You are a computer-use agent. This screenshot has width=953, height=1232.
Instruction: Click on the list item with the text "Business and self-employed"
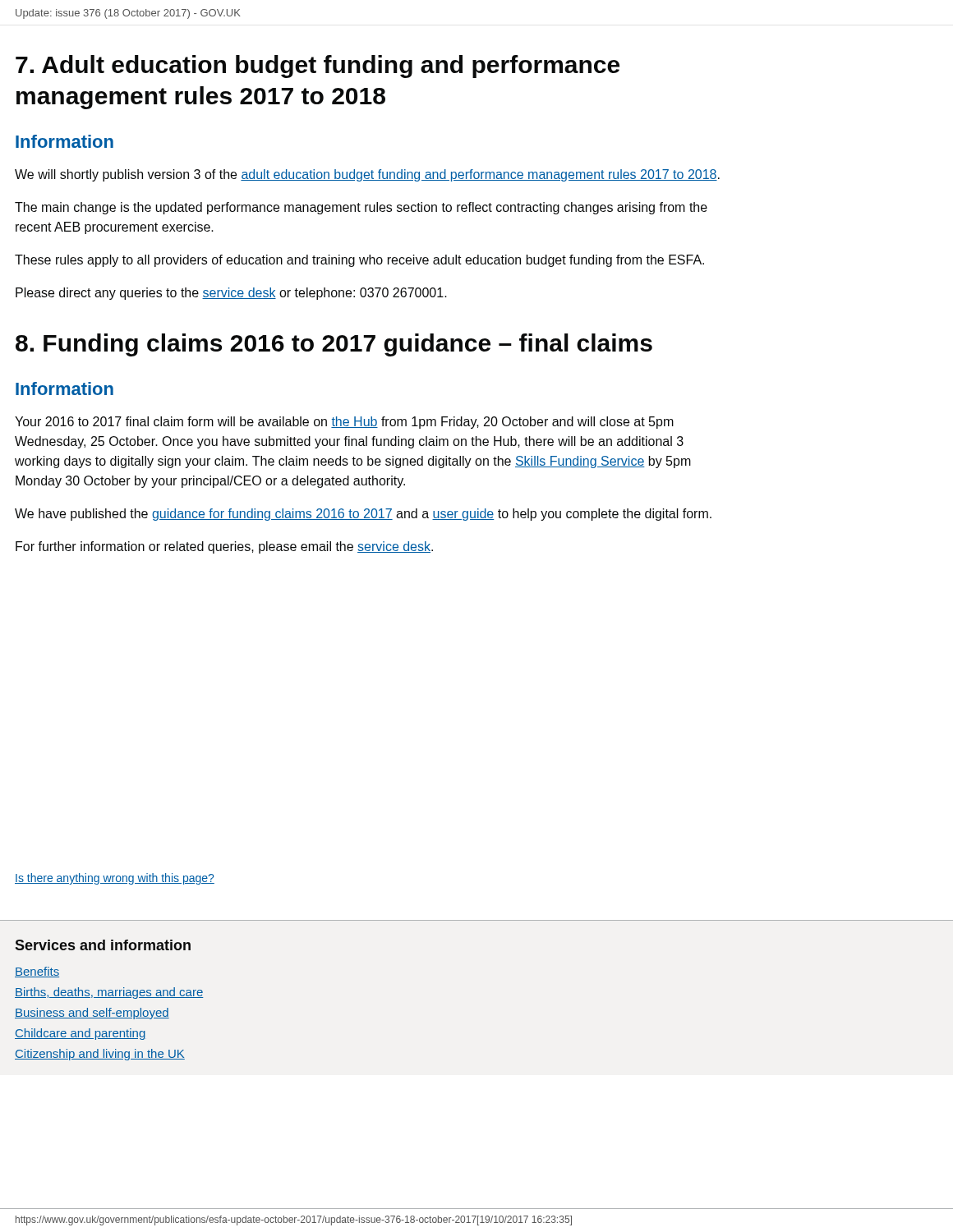click(92, 1012)
